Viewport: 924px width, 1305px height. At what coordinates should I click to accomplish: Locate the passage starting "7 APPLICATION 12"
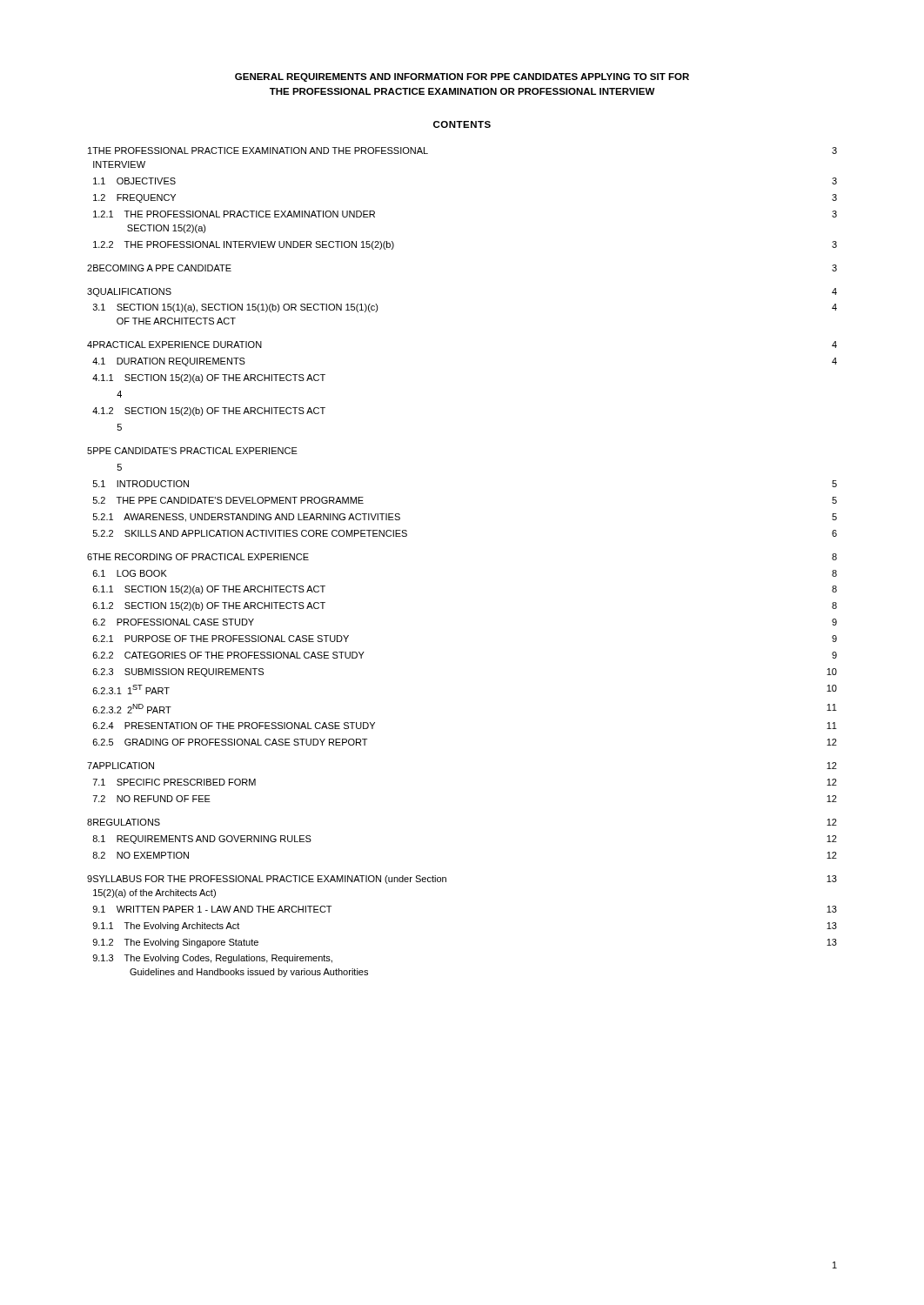118,765
